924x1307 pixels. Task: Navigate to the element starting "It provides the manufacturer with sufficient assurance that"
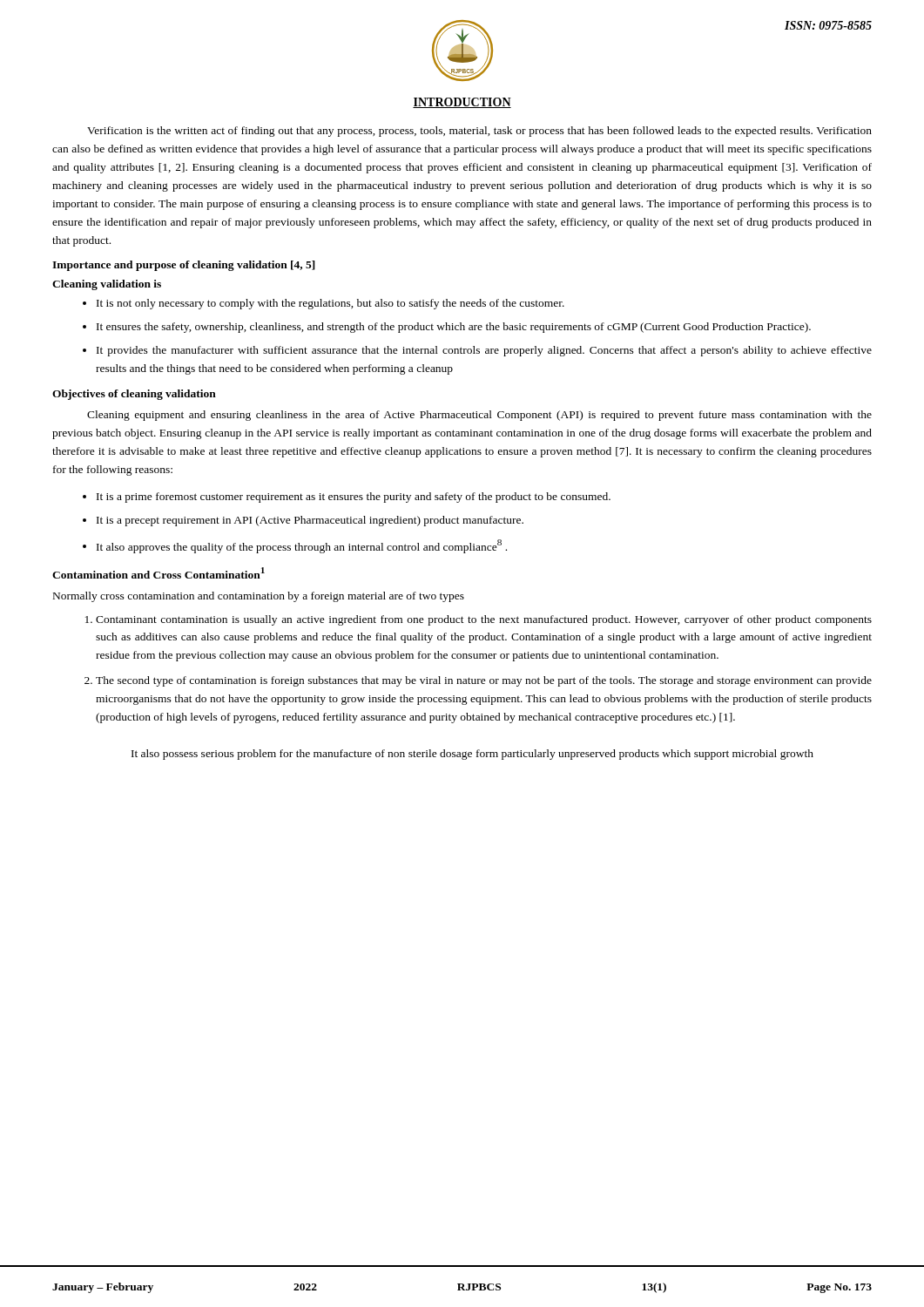484,359
